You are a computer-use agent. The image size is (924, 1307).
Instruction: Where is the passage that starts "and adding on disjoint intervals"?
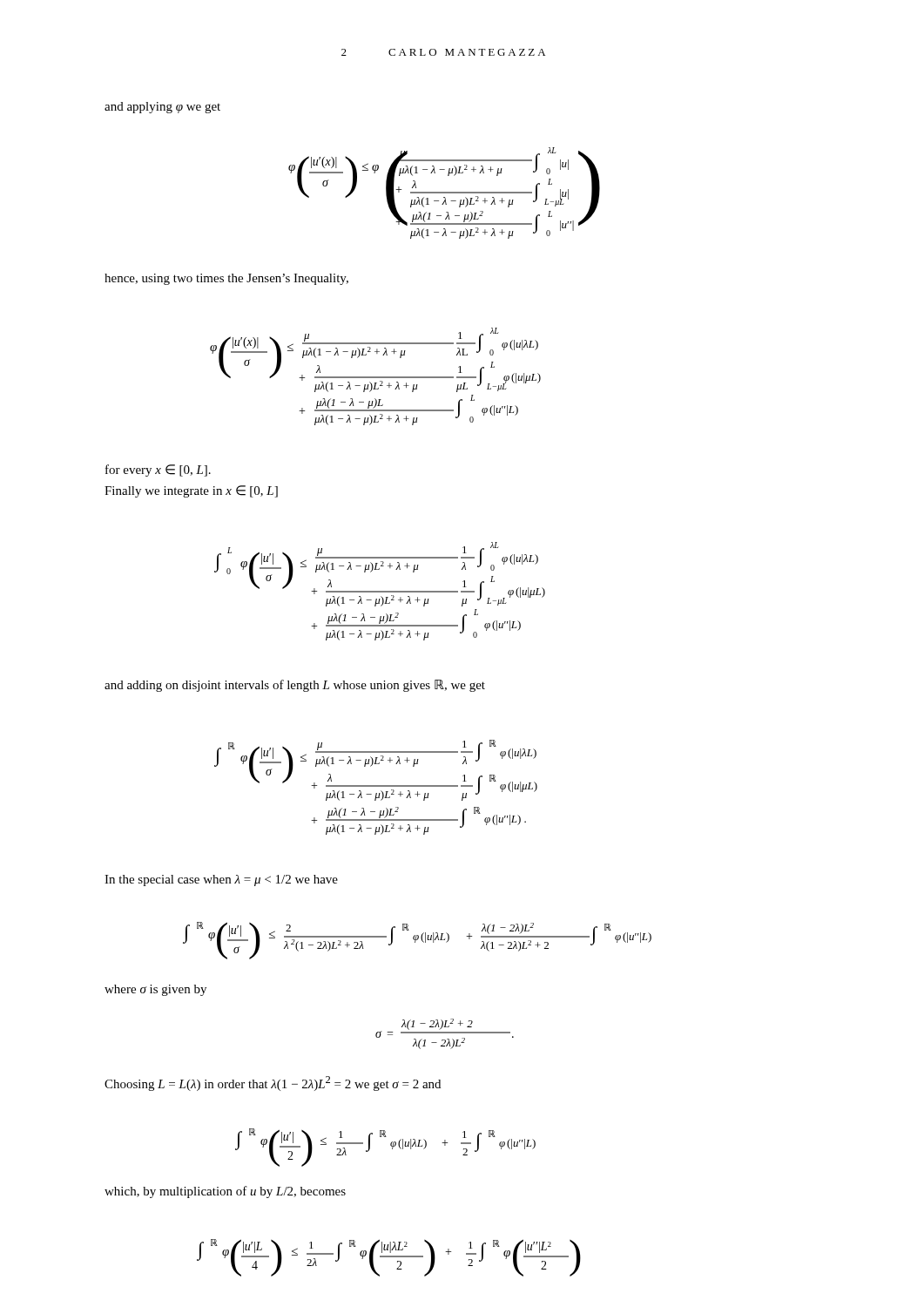tap(295, 685)
